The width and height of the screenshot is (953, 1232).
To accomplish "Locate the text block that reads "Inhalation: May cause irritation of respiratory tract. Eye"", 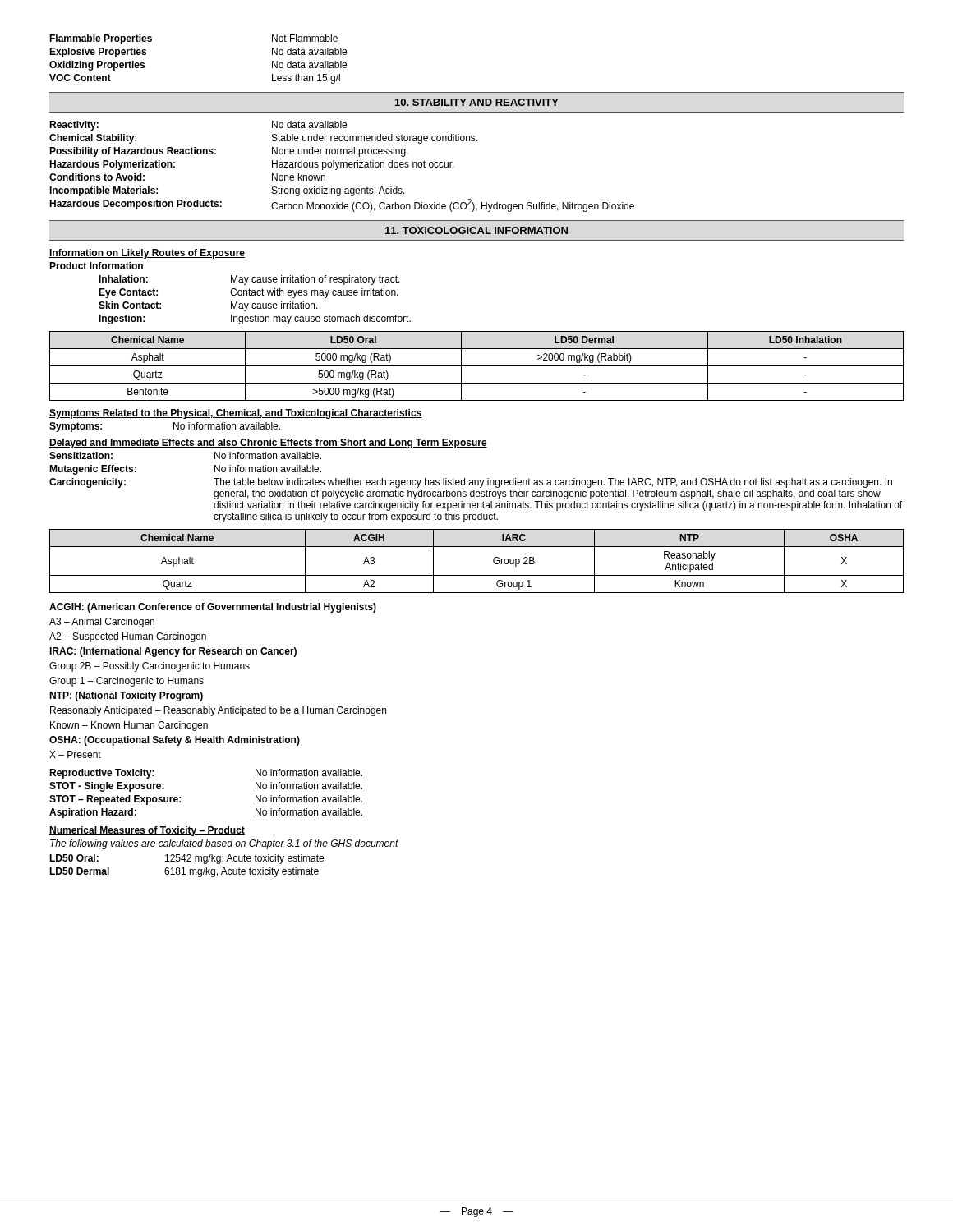I will pos(249,280).
